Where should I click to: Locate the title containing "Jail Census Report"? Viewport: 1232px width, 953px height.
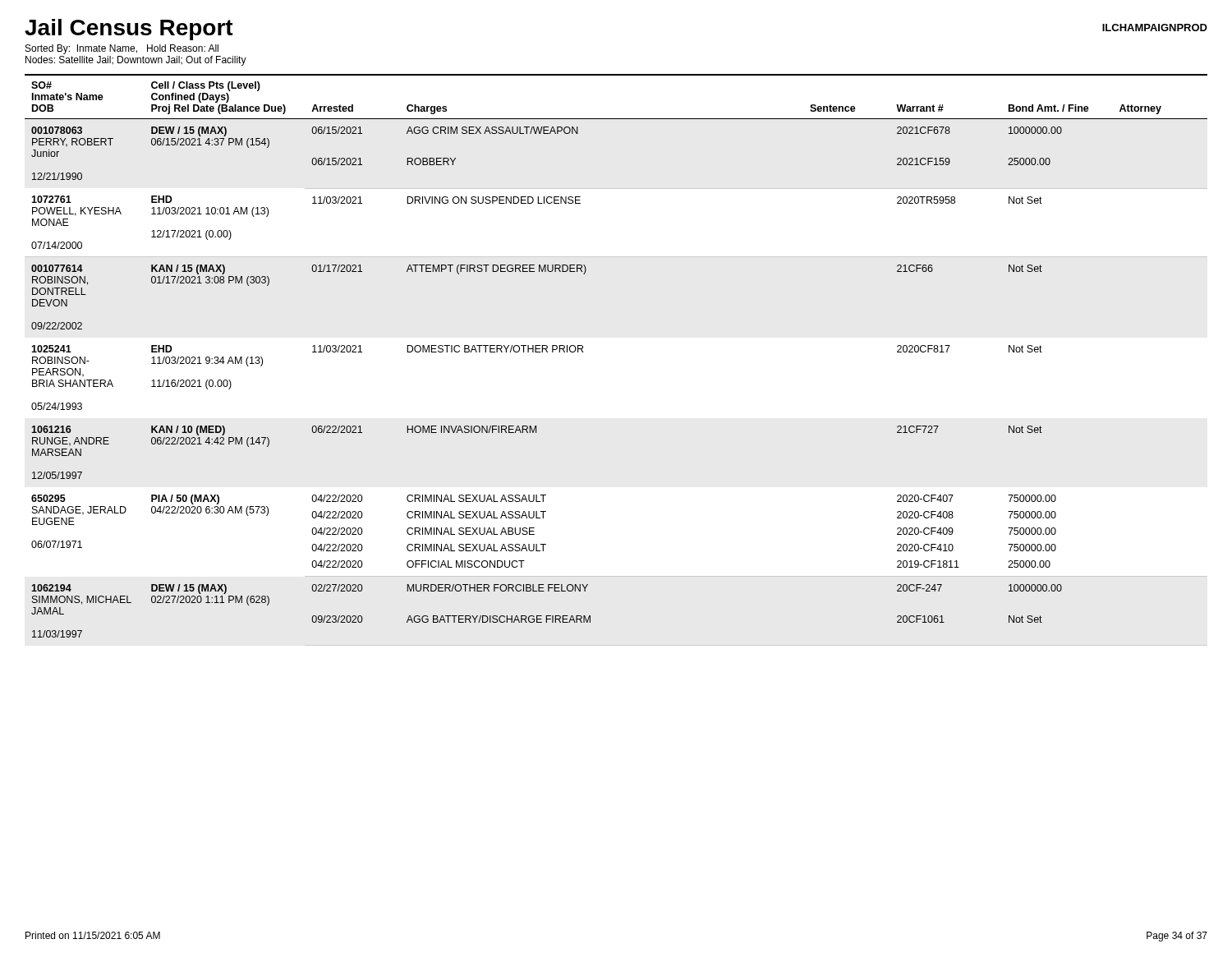(x=129, y=27)
